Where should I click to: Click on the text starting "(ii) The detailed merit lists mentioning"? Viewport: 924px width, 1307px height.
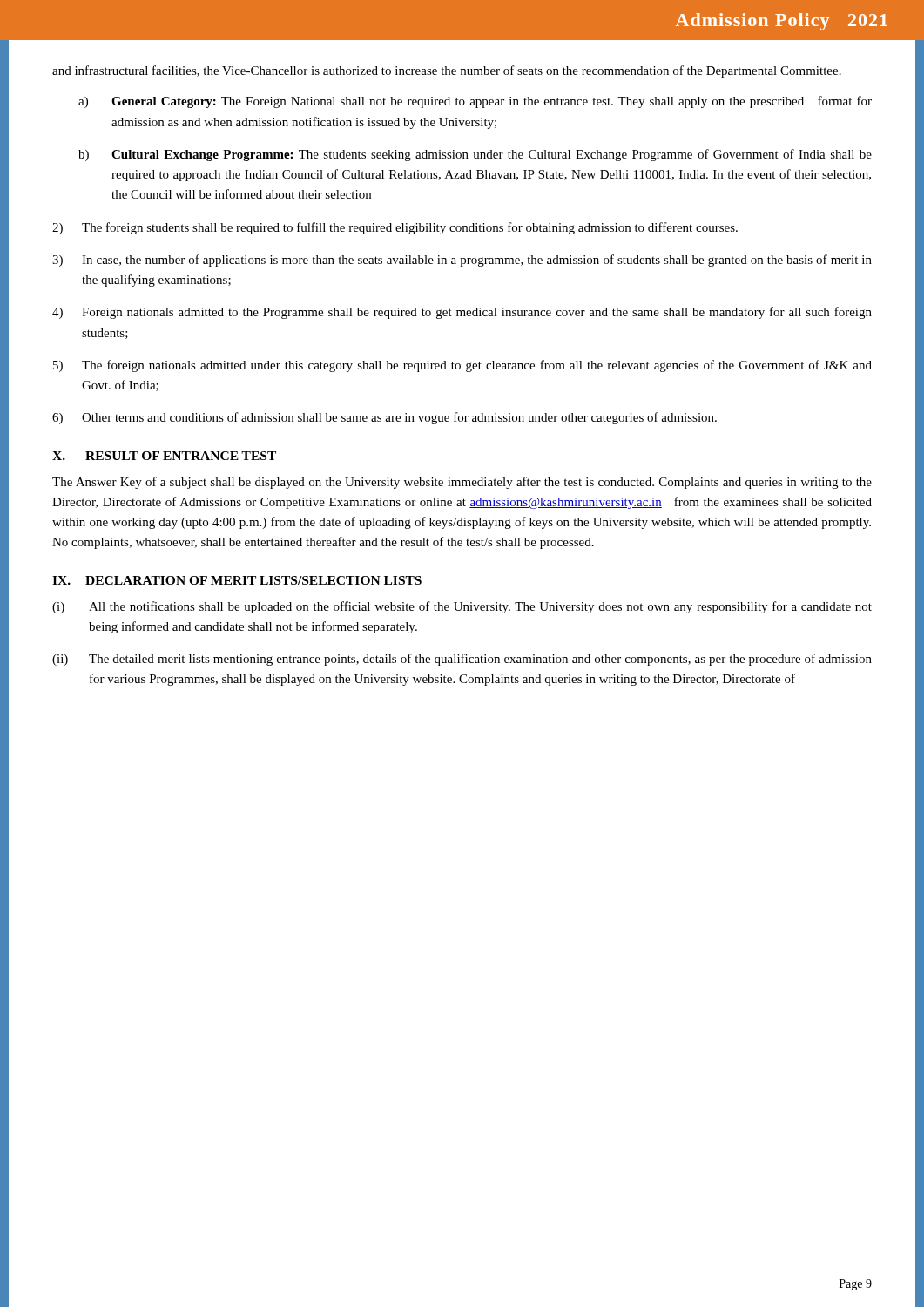[x=462, y=669]
